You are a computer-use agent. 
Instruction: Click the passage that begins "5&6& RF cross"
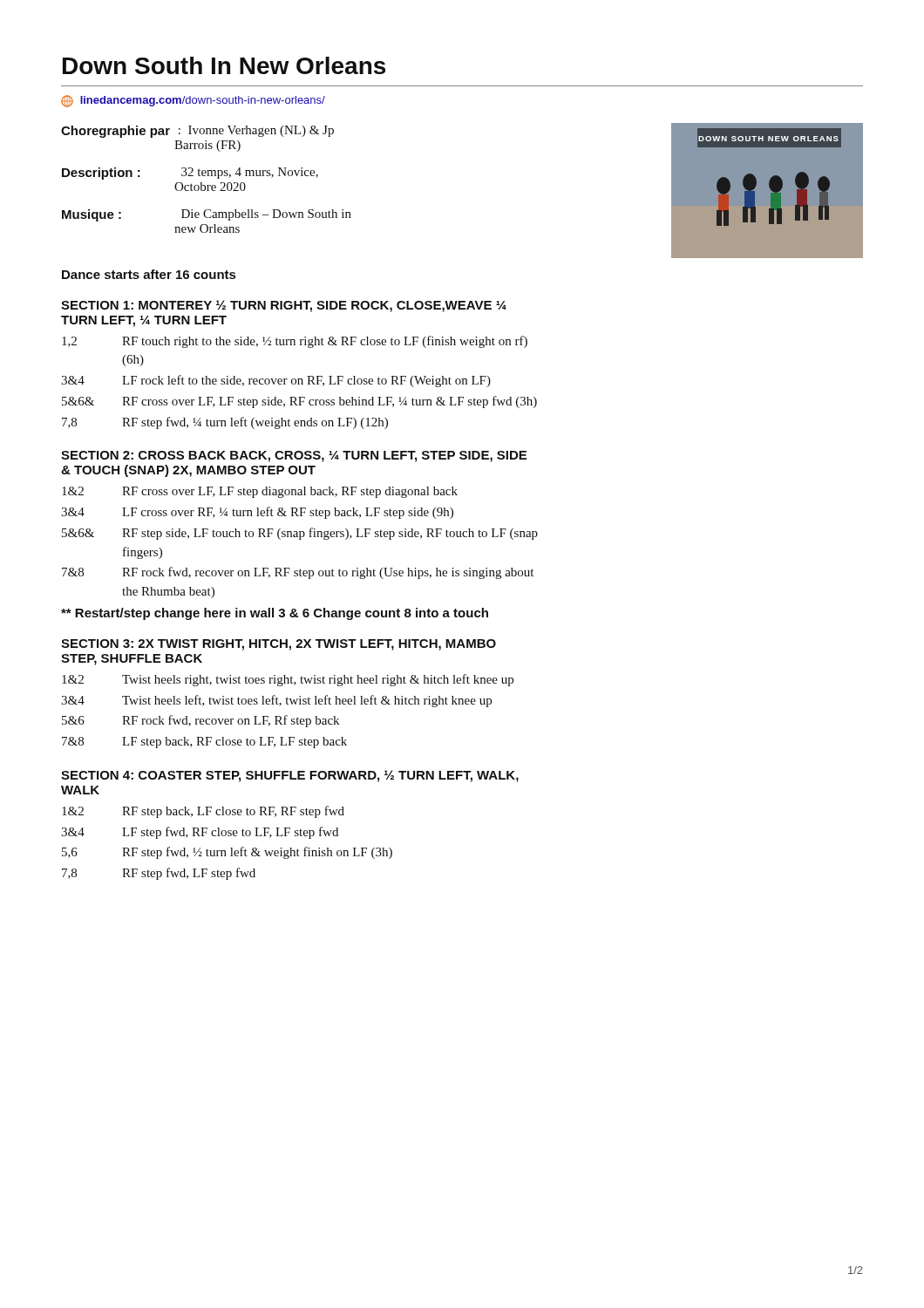click(x=462, y=402)
